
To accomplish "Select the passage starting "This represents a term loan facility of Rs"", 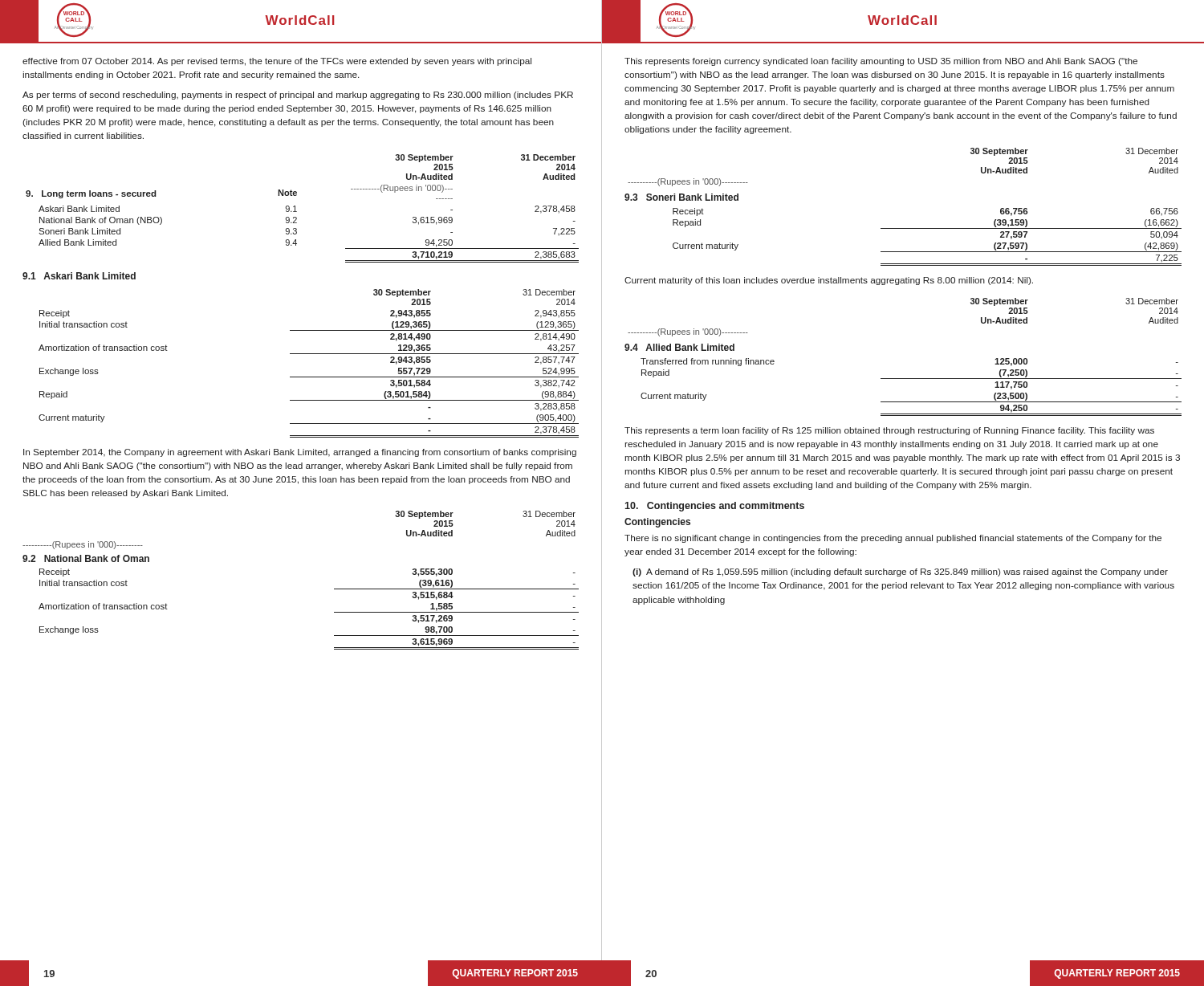I will [x=902, y=458].
